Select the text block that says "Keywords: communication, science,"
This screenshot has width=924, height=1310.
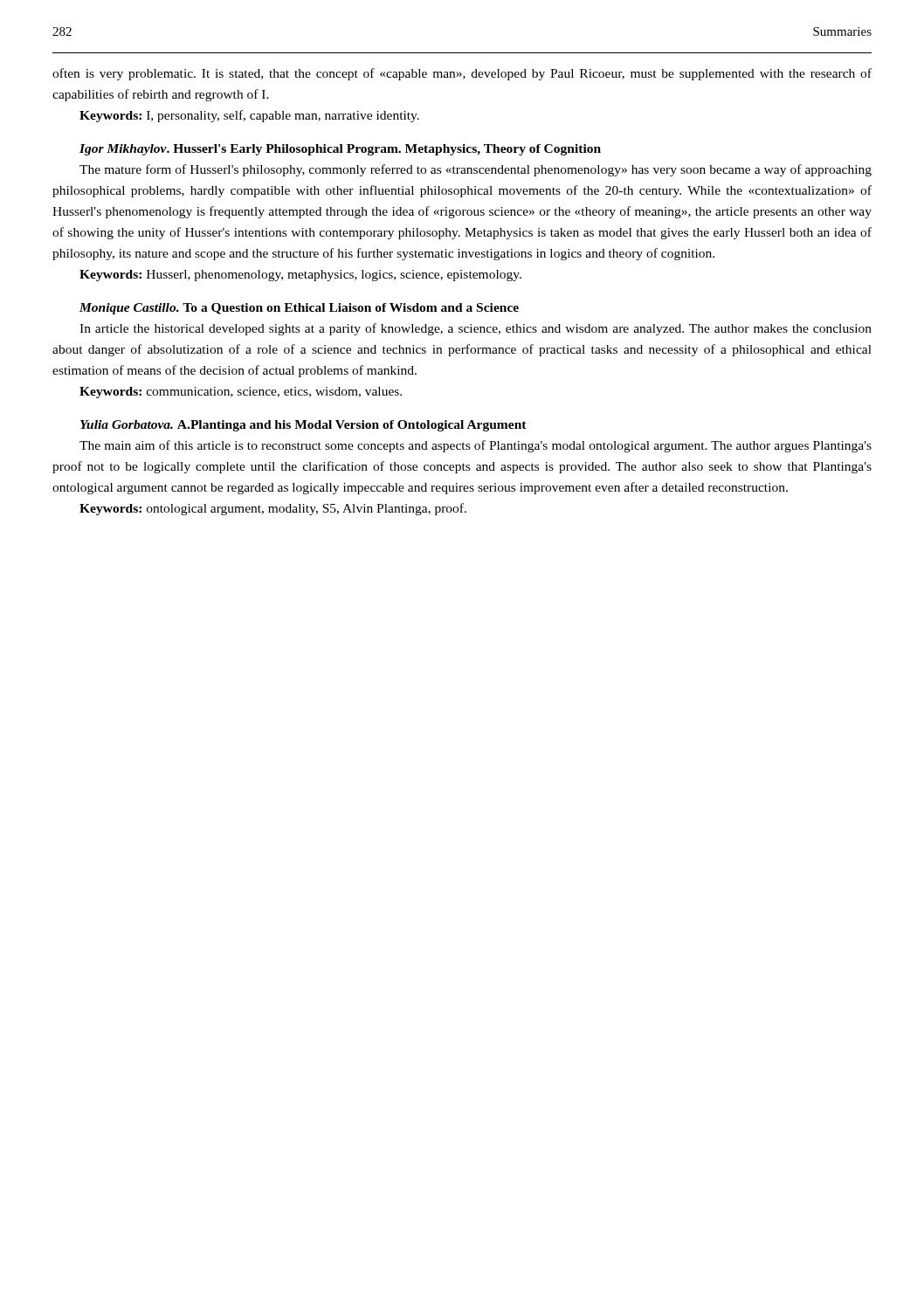click(241, 391)
